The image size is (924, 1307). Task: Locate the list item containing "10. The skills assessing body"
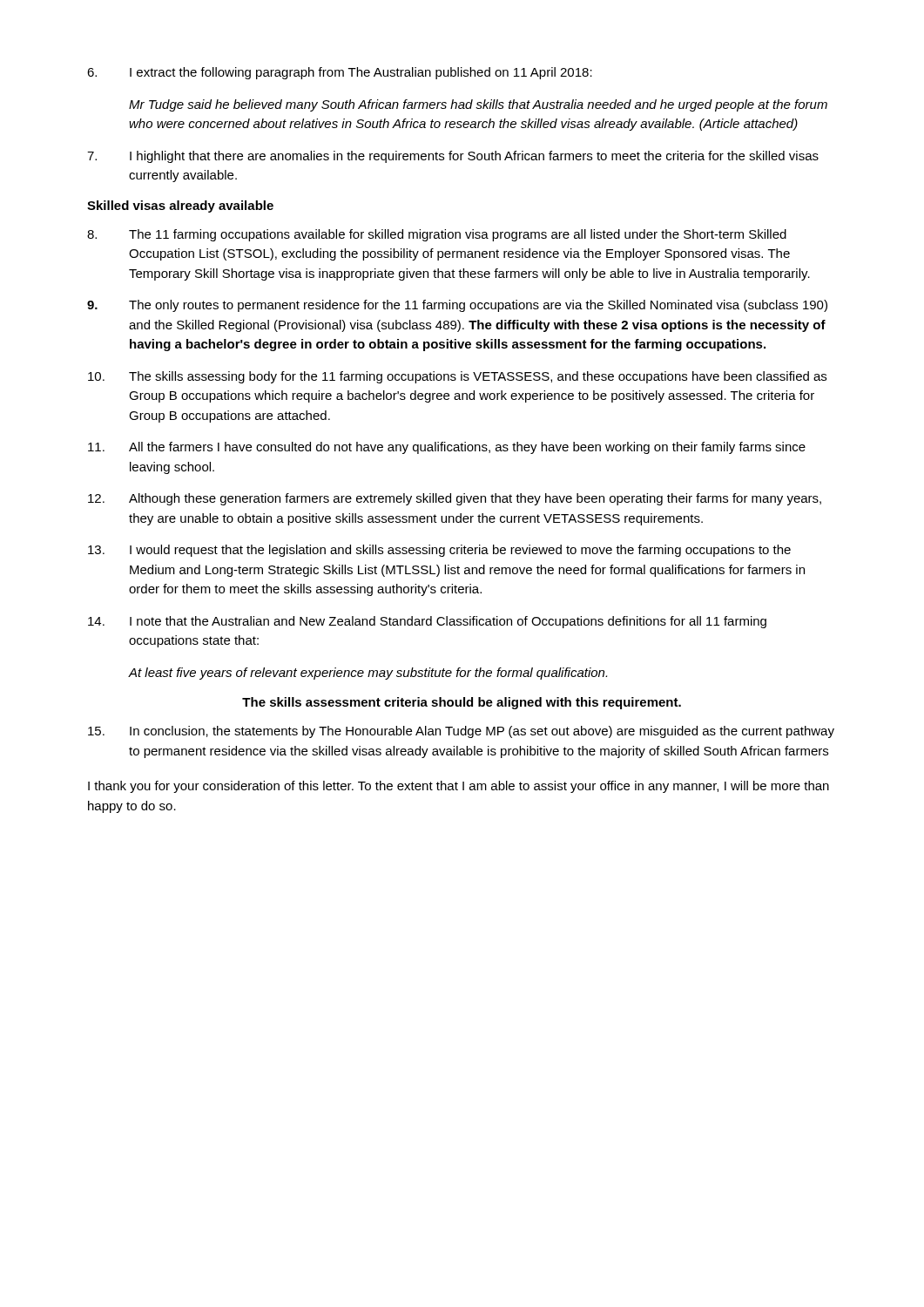462,396
